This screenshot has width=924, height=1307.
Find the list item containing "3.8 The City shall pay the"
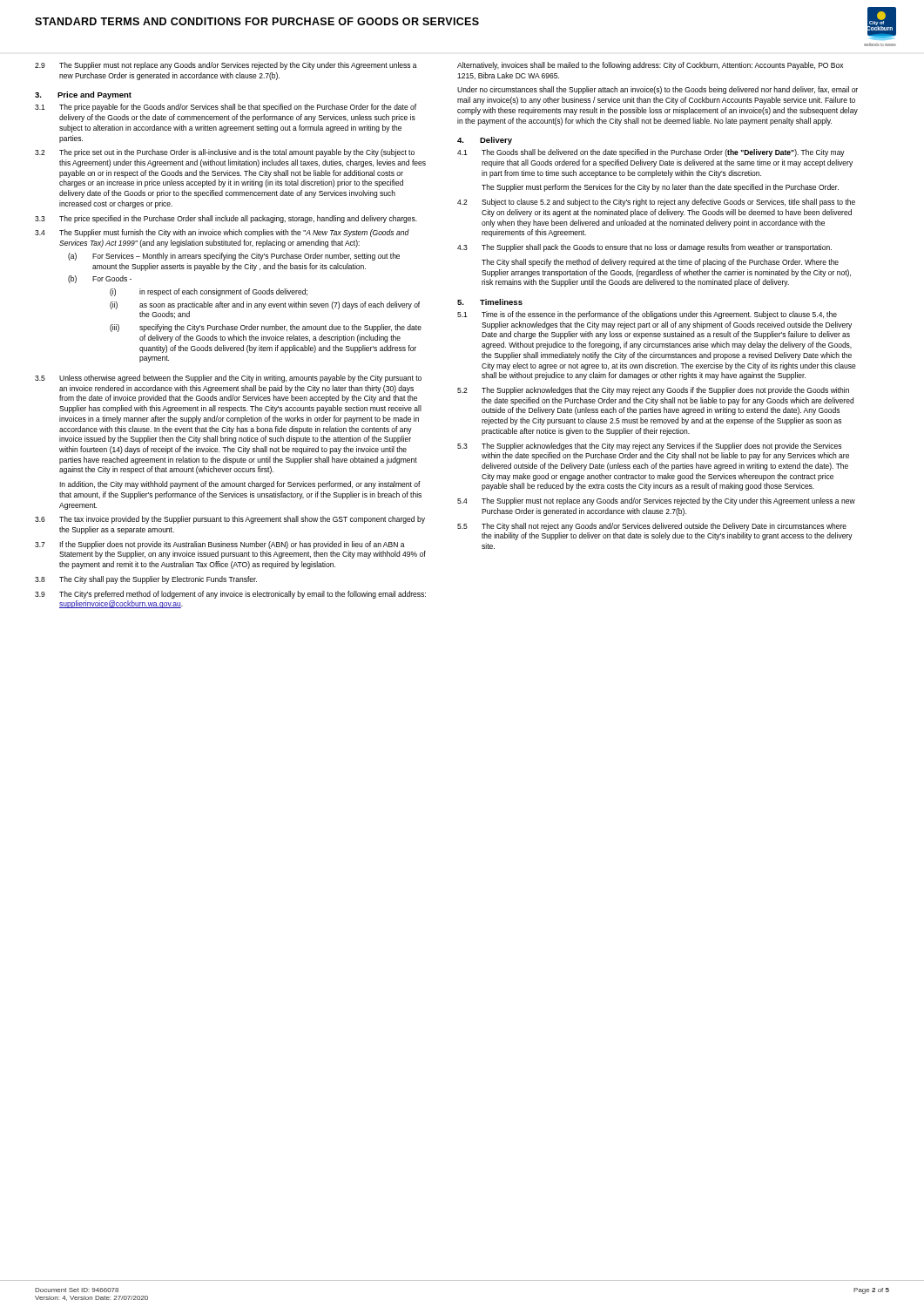click(x=231, y=580)
